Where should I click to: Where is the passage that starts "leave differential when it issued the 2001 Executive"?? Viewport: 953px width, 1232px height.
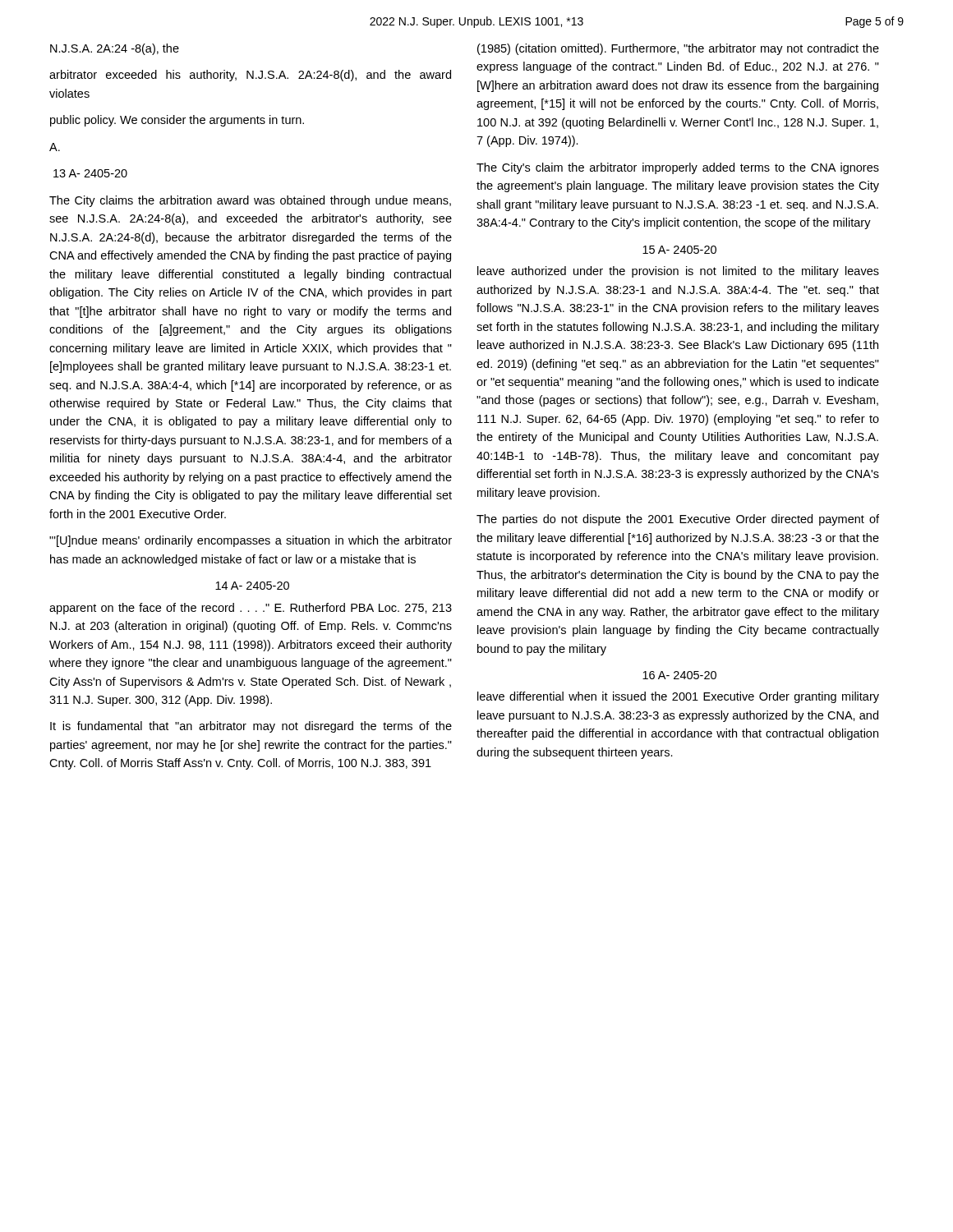tap(678, 725)
